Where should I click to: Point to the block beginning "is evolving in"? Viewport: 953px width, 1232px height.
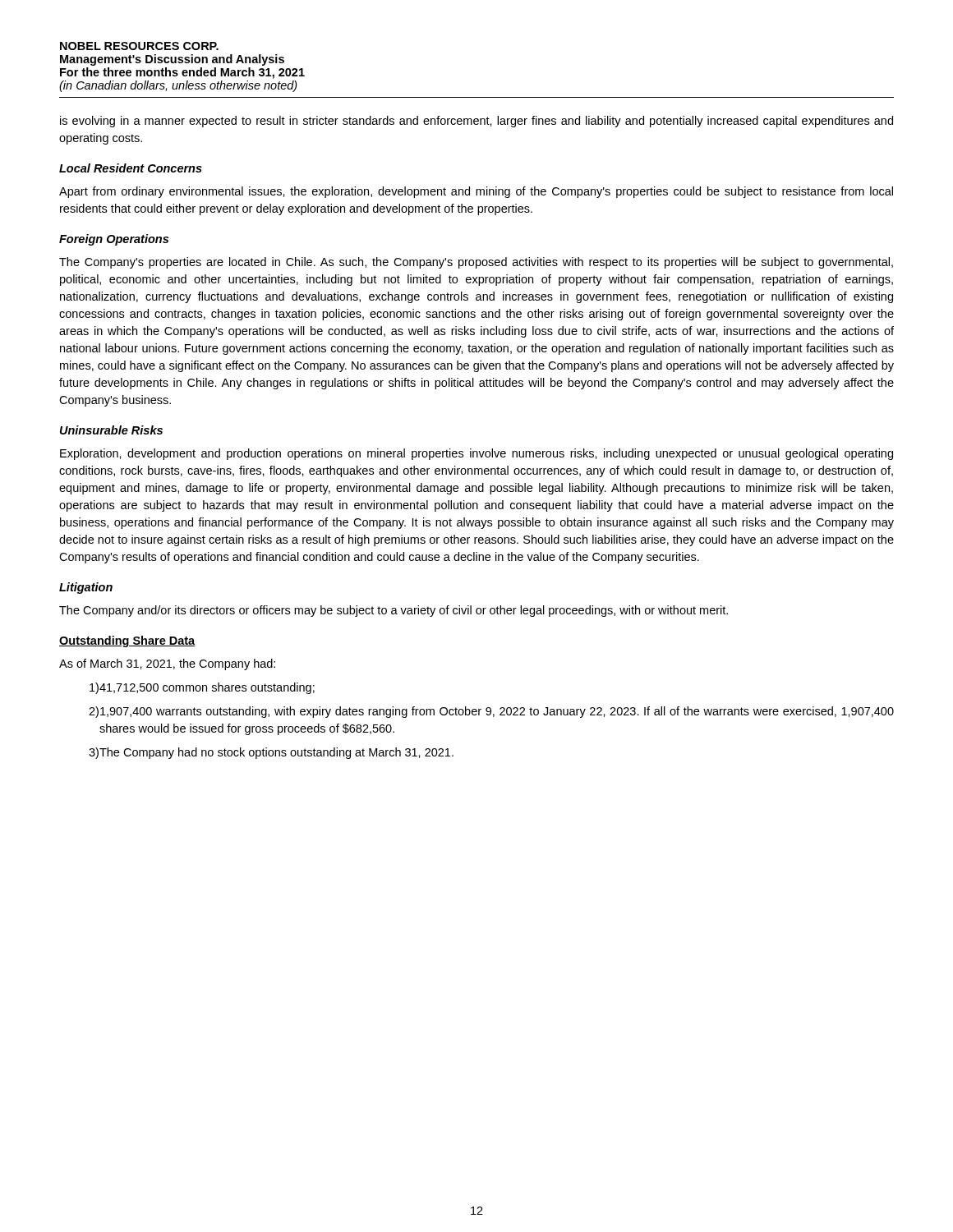point(476,130)
